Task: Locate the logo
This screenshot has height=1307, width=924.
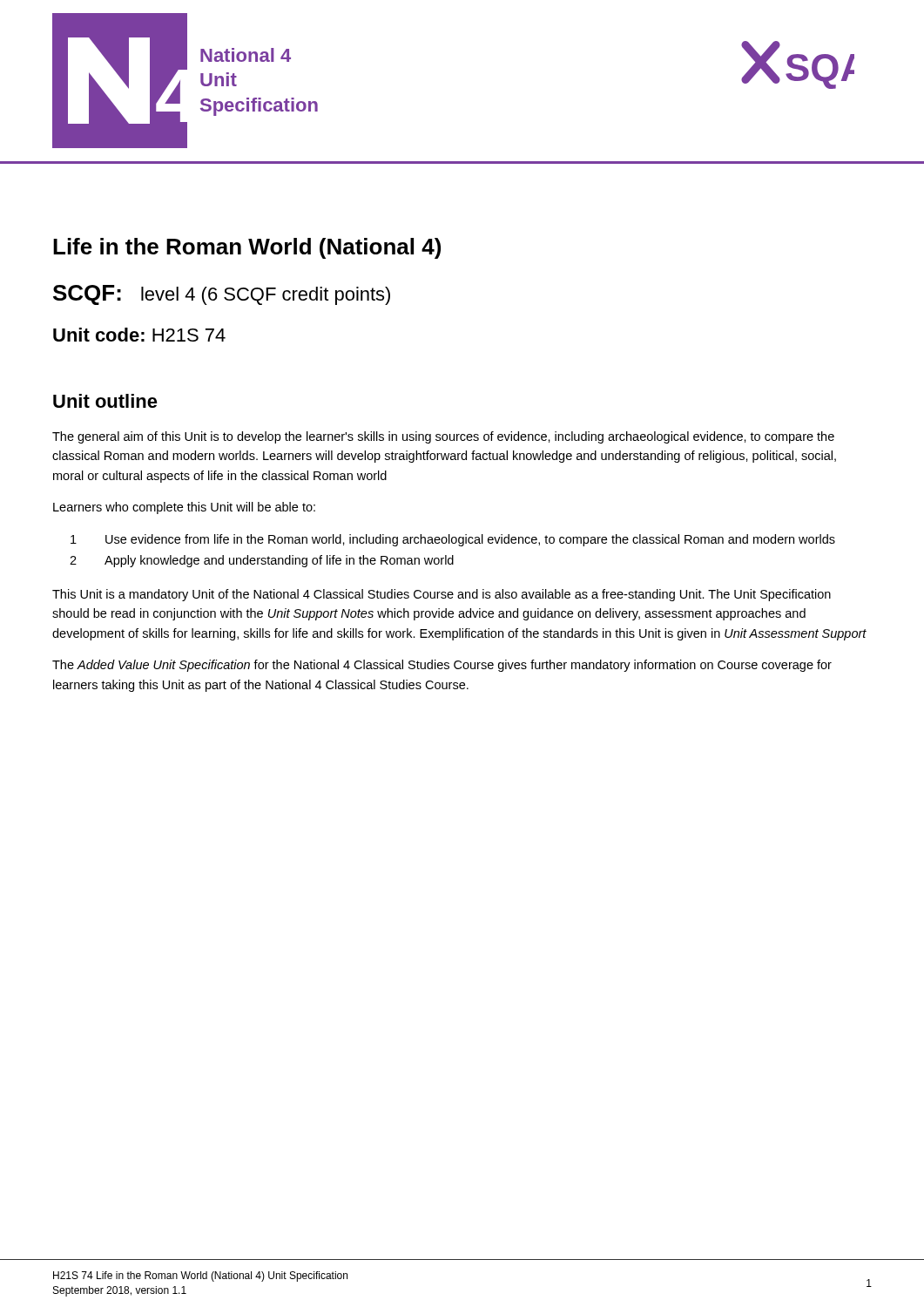Action: point(462,82)
